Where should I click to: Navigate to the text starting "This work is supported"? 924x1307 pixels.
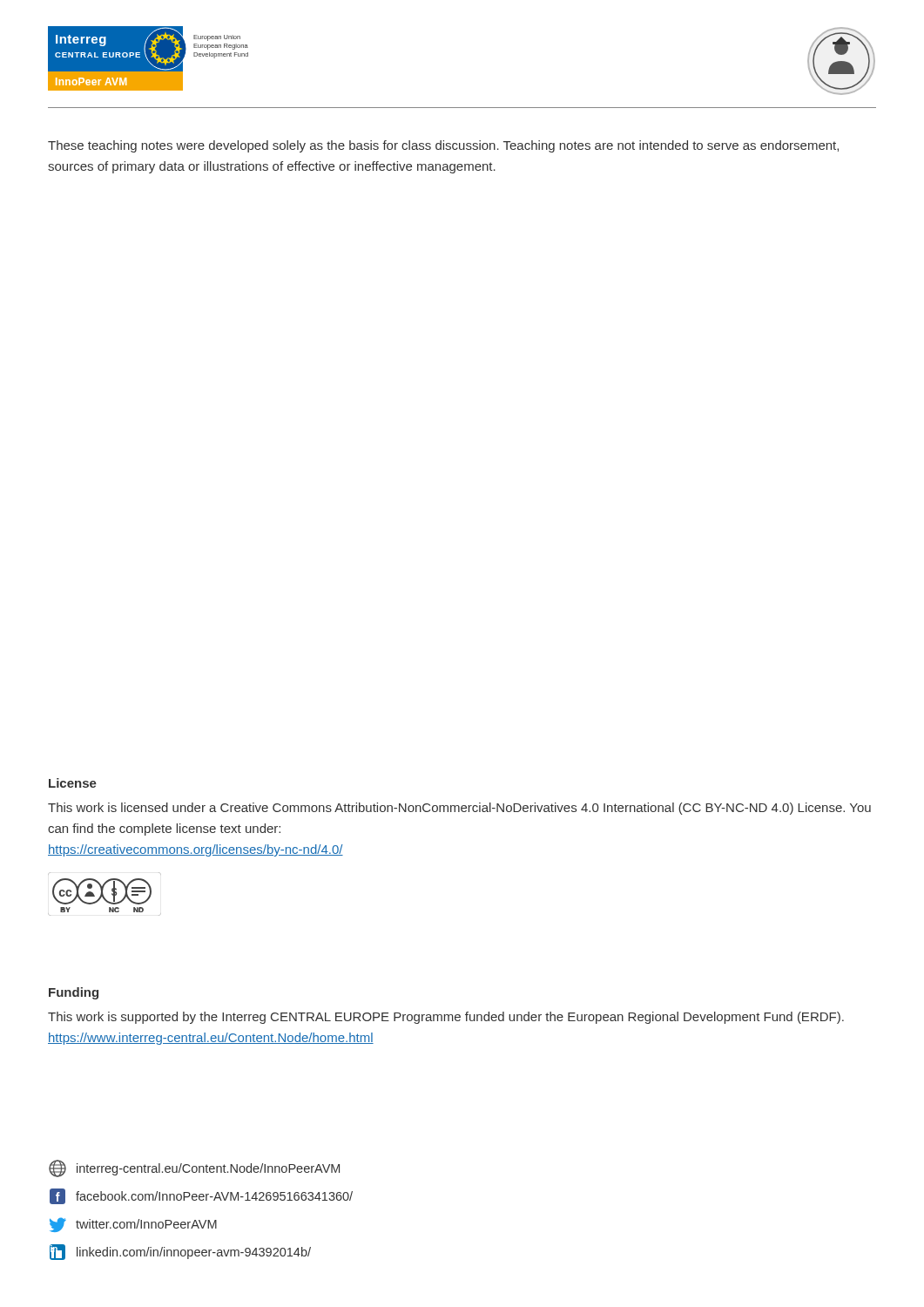446,1027
